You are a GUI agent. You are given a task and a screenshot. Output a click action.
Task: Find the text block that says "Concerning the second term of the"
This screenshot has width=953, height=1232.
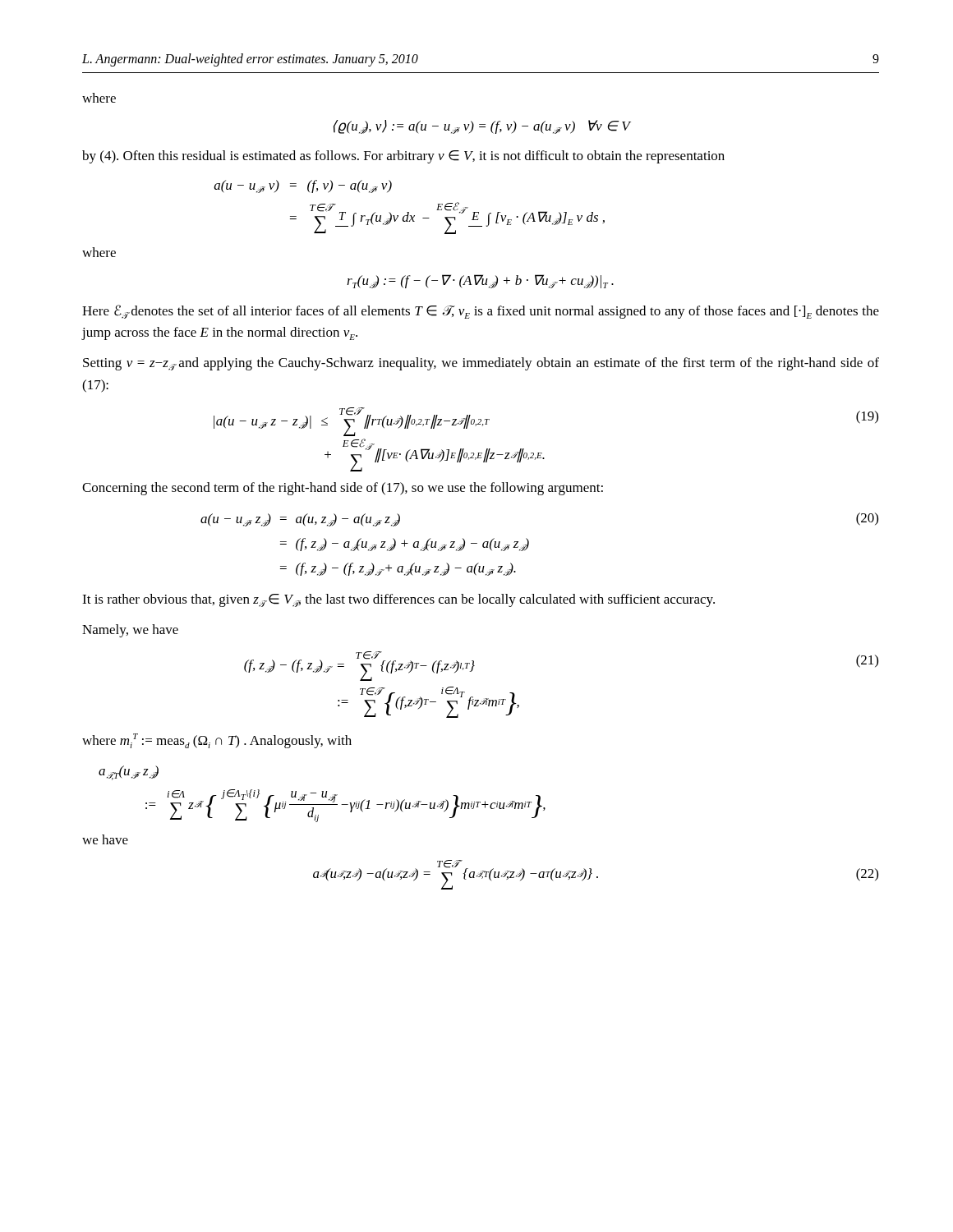(481, 487)
